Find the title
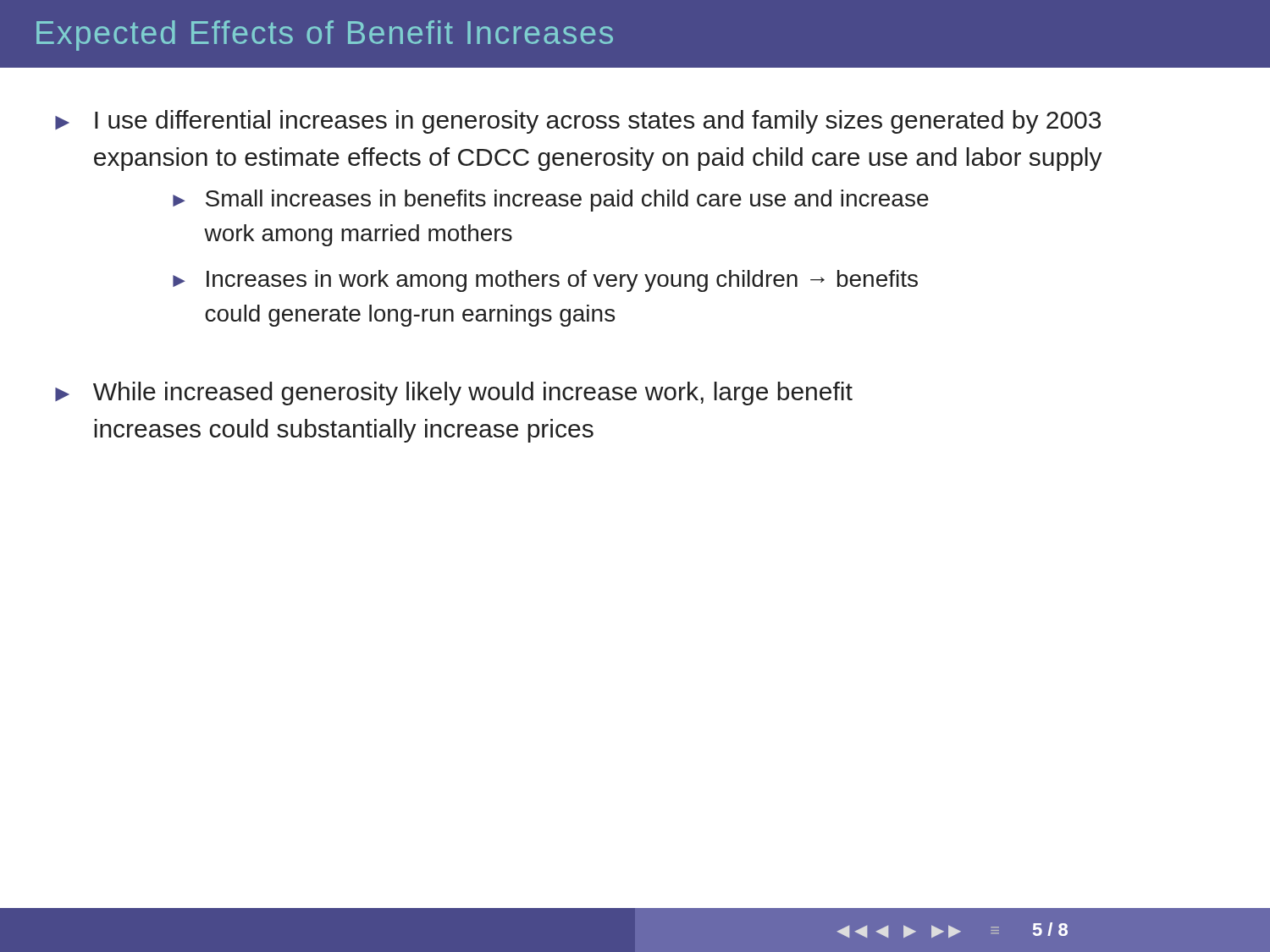Screen dimensions: 952x1270 [x=325, y=33]
